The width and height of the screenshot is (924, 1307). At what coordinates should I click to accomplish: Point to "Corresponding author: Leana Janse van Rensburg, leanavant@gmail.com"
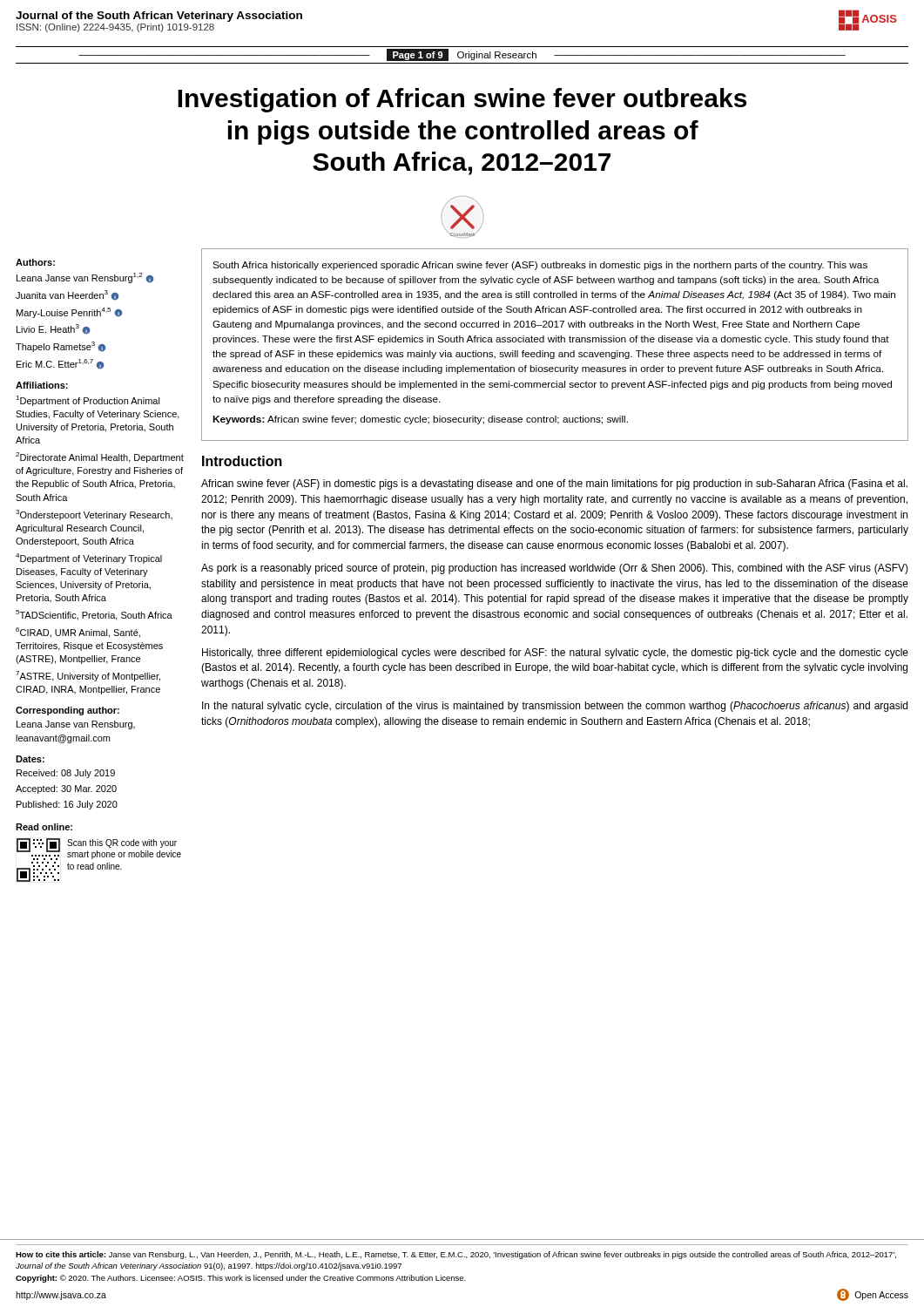click(101, 725)
